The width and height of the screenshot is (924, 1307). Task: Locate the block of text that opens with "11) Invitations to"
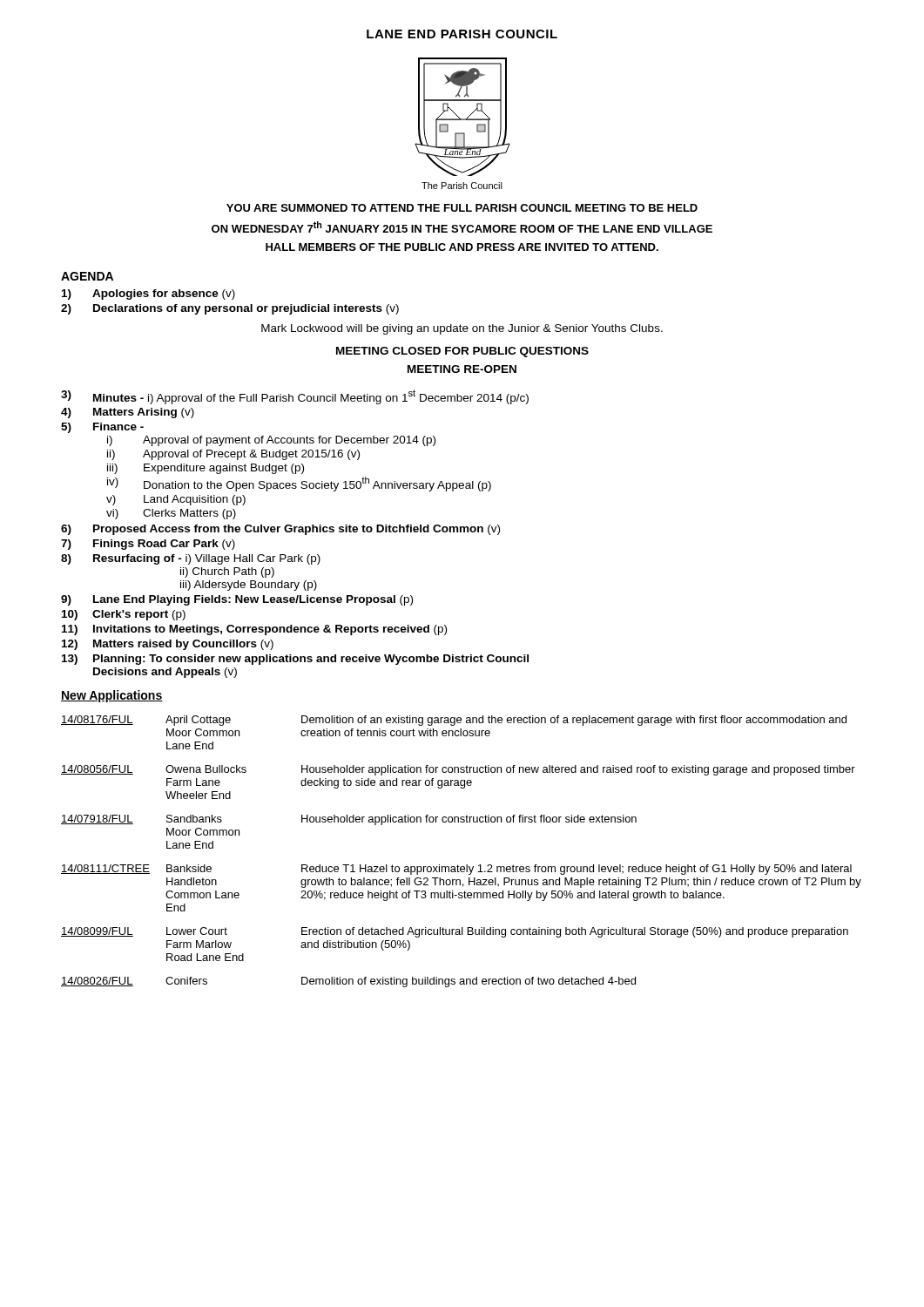tap(254, 629)
